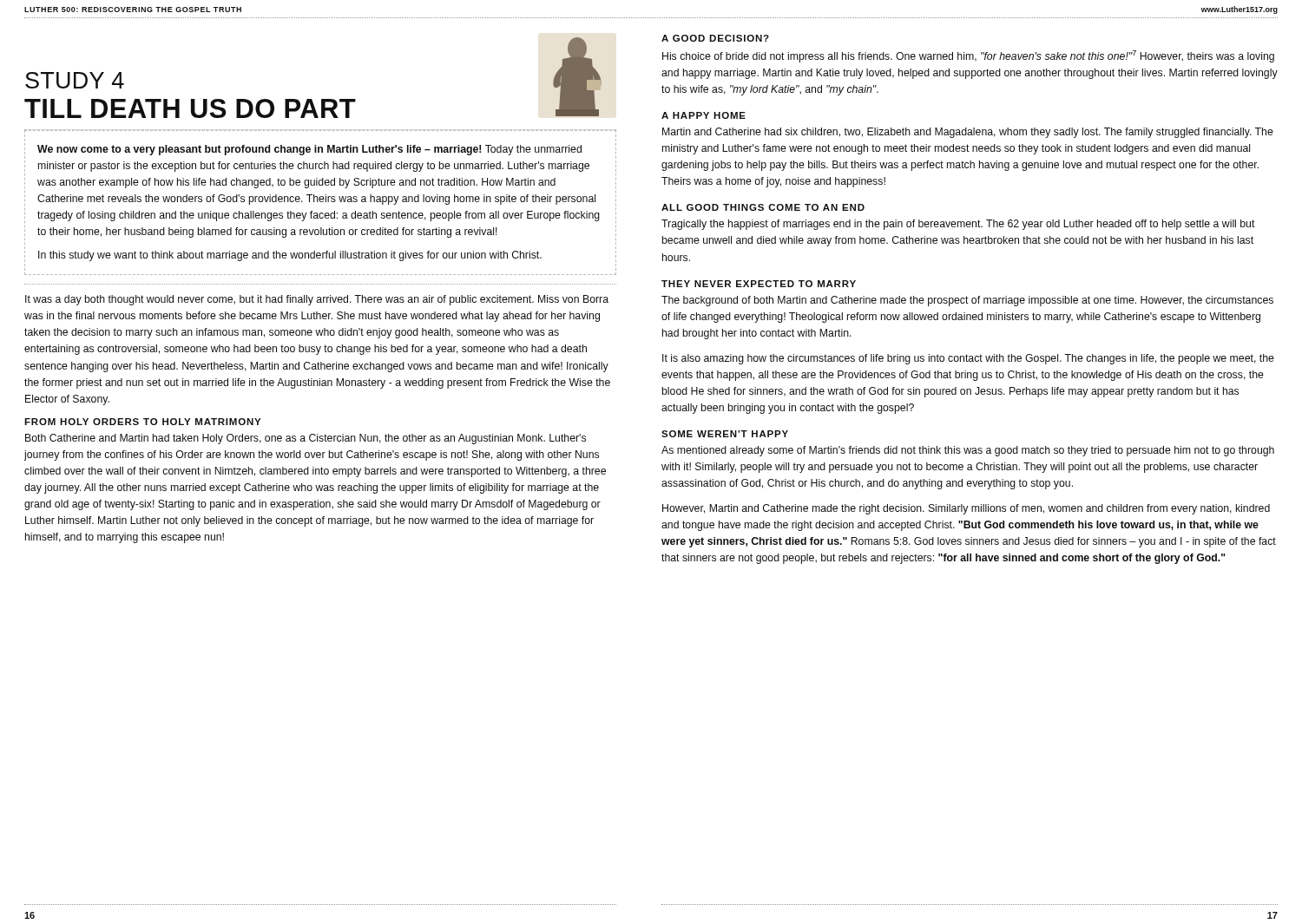Point to the block beginning "It is also amazing how the"

(968, 383)
